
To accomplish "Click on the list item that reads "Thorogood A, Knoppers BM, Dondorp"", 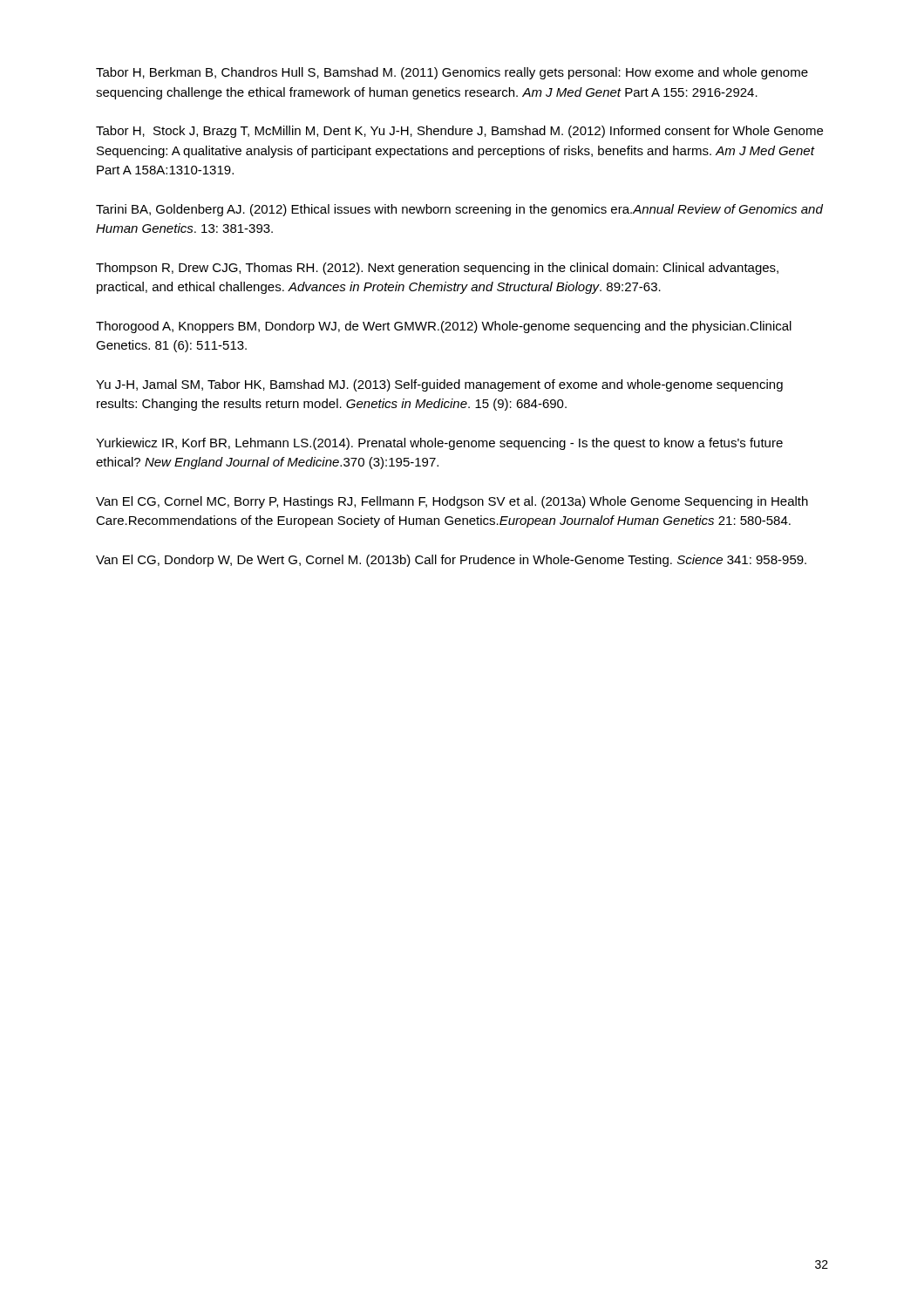I will (462, 336).
